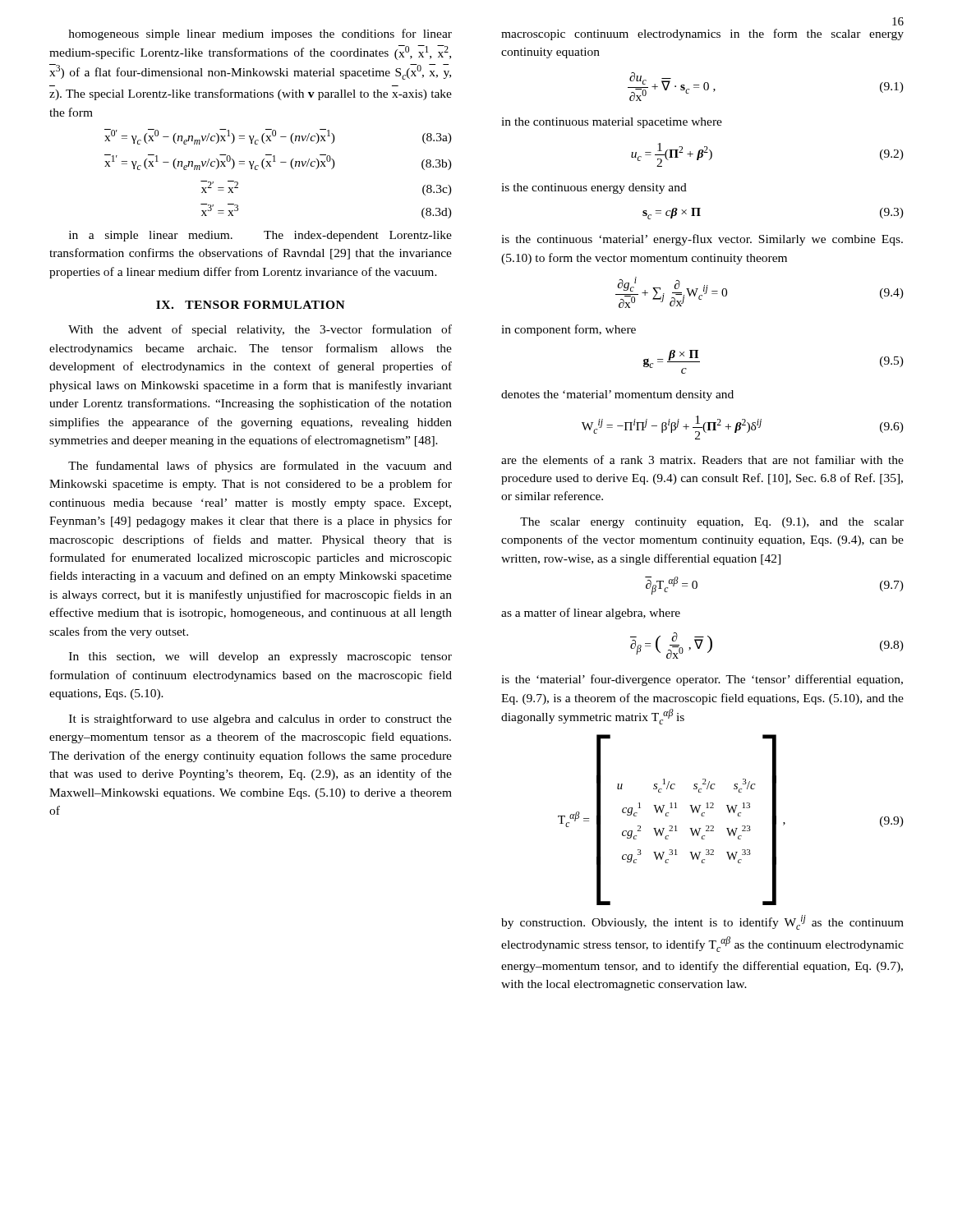Locate the block of text that opens with "are the elements of a rank"

[x=702, y=509]
